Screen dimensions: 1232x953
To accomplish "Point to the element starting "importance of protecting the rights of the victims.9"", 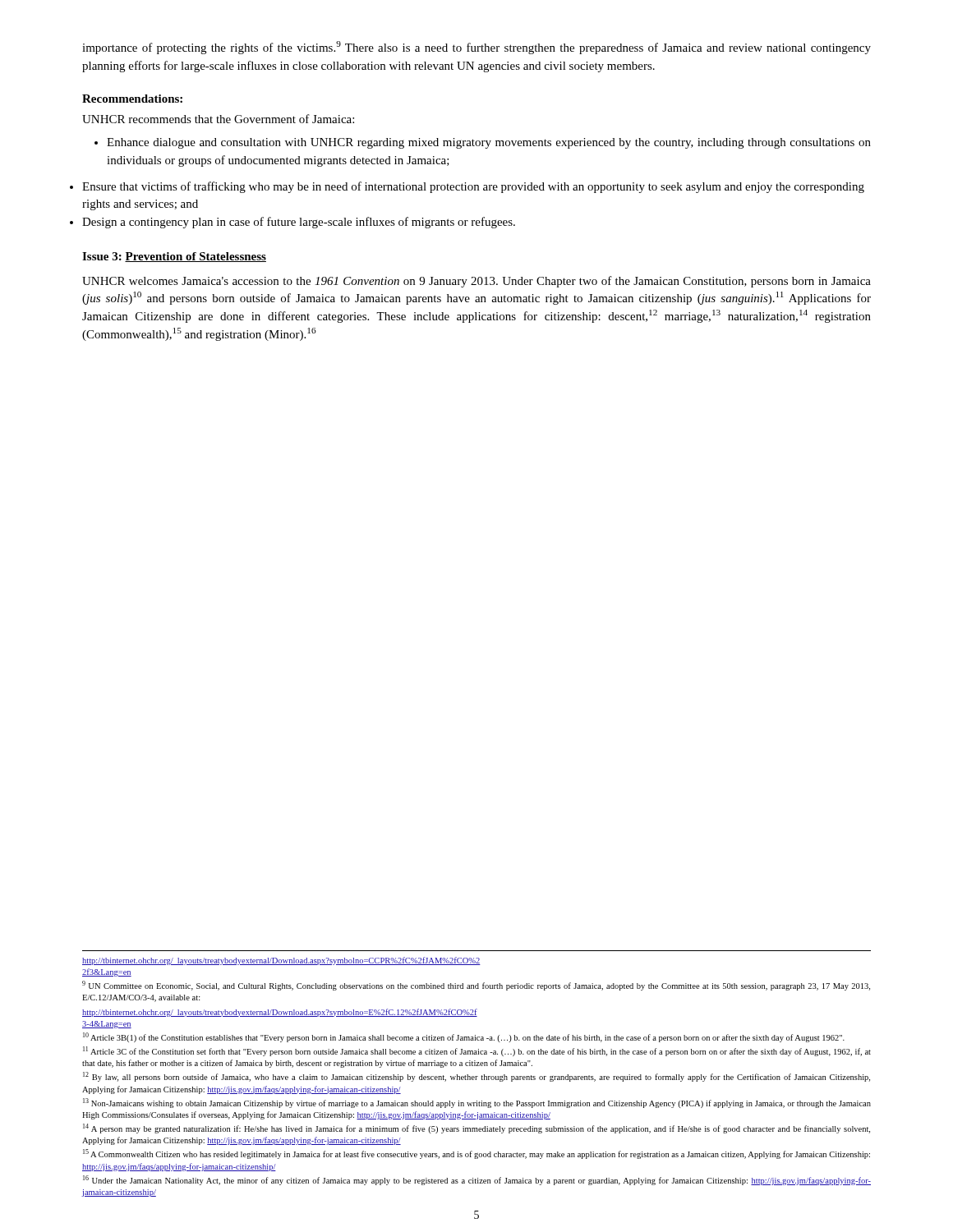I will click(476, 57).
